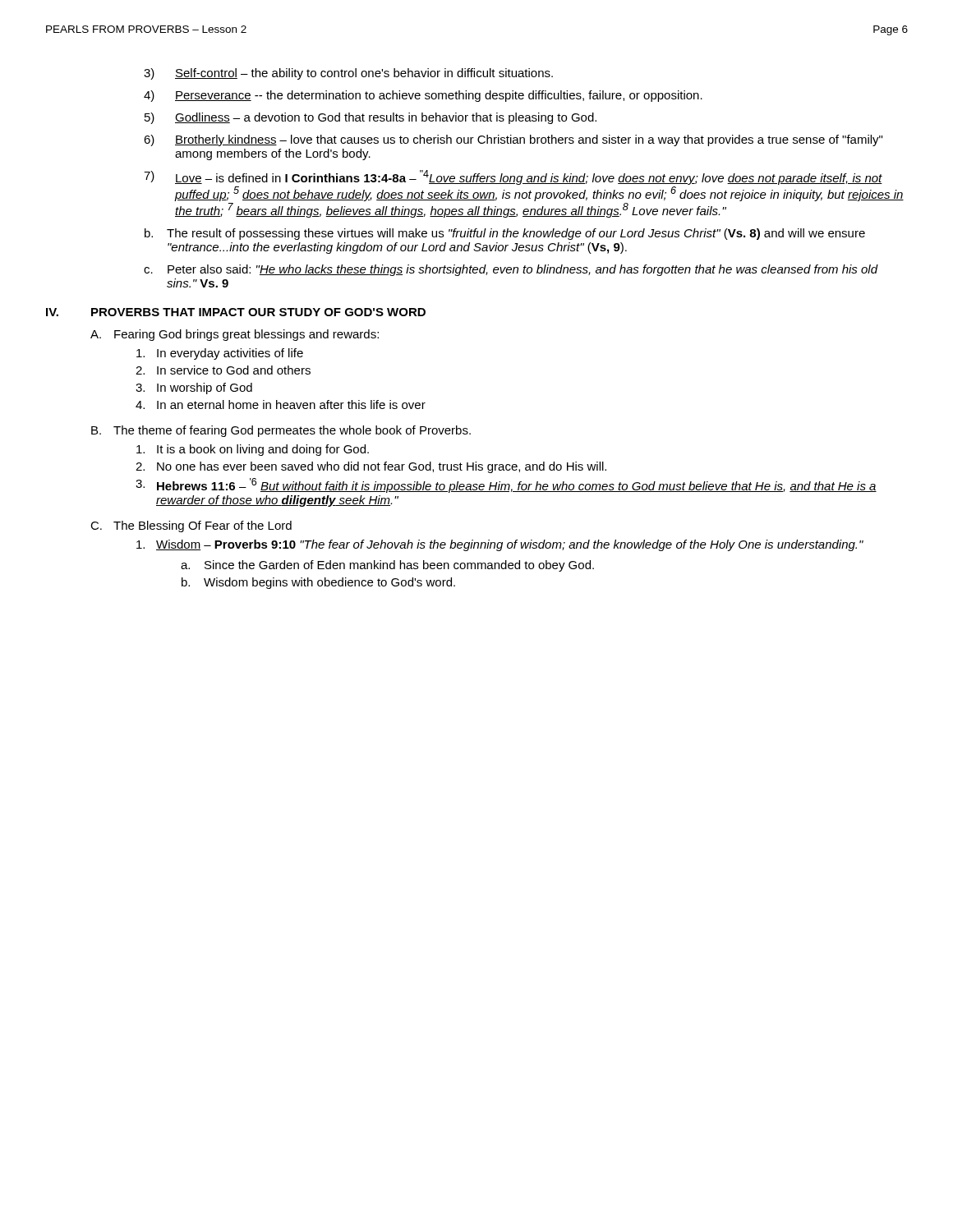Viewport: 953px width, 1232px height.
Task: Navigate to the block starting "4) Perseverance -- the determination to achieve"
Action: coord(526,95)
